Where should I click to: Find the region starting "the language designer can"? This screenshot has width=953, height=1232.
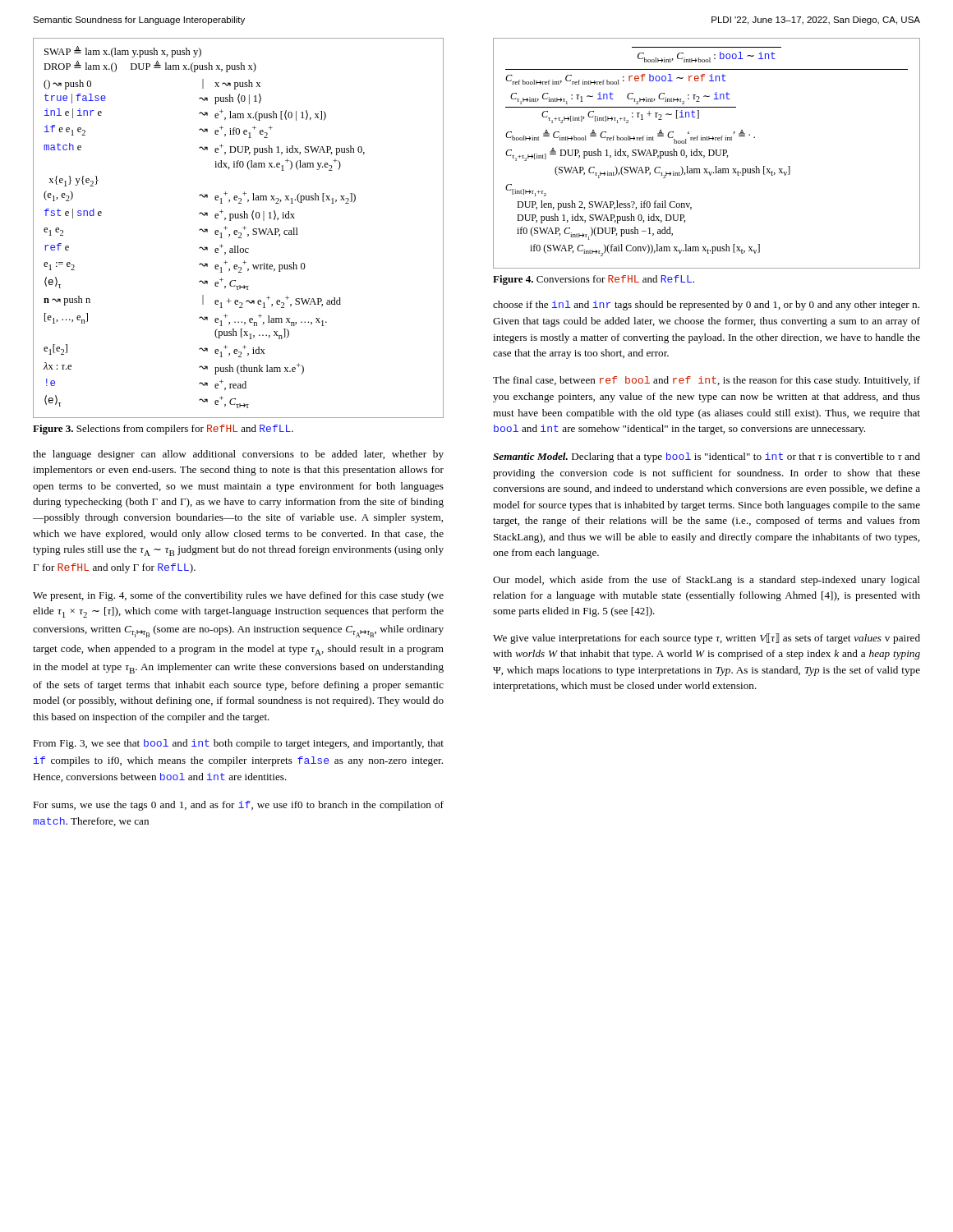tap(238, 638)
